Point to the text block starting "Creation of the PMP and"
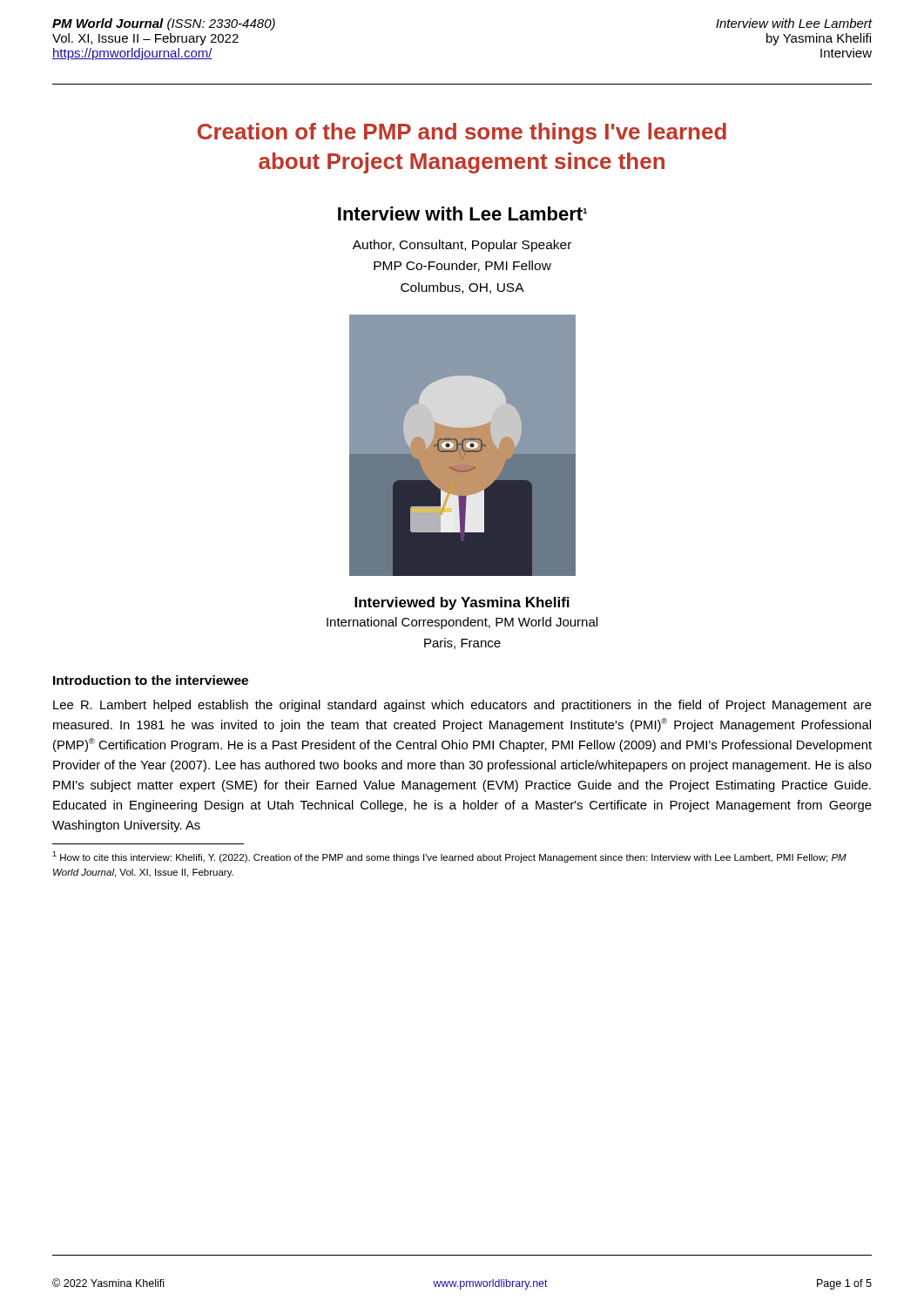 [462, 146]
